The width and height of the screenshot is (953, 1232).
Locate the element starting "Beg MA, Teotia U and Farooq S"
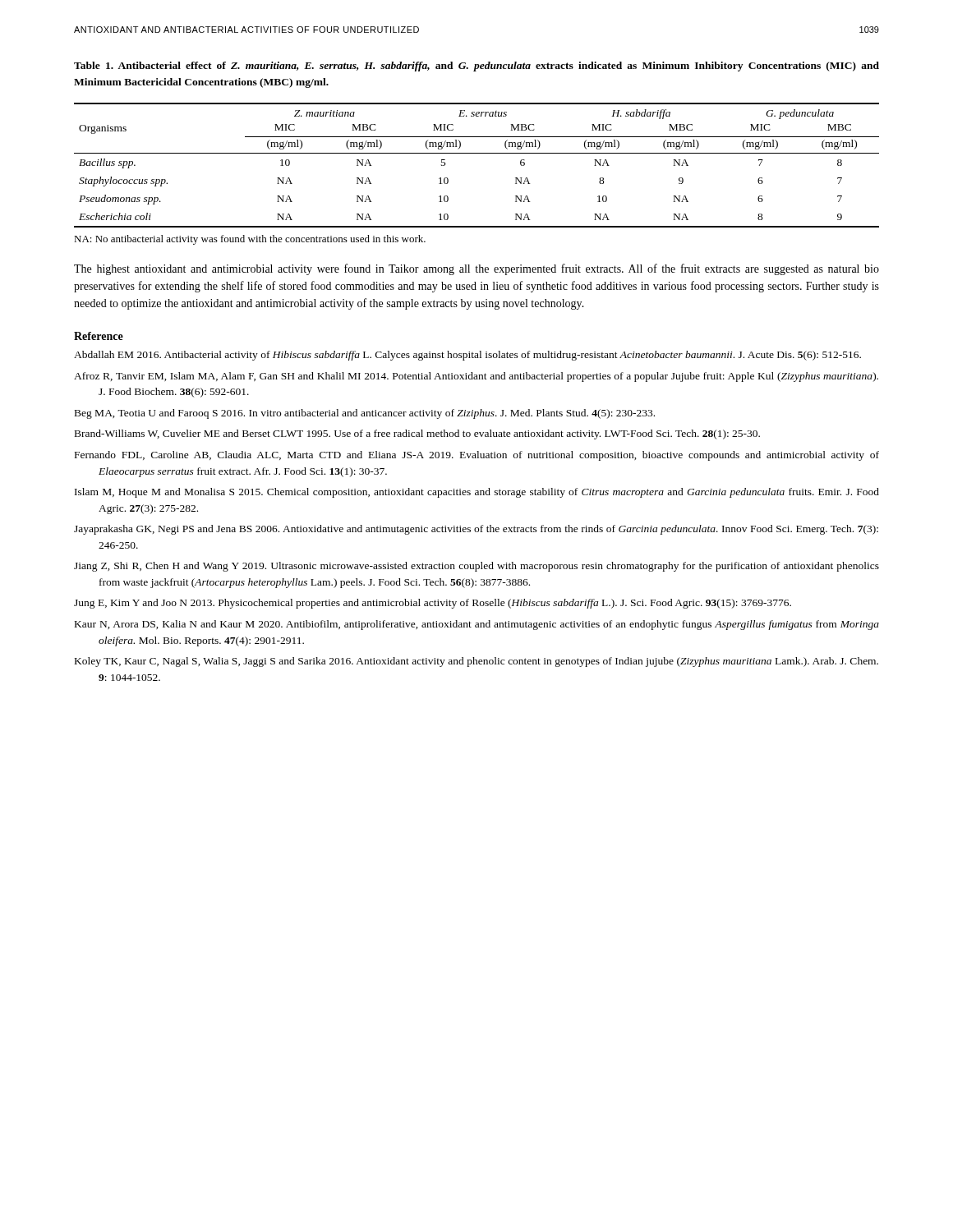365,413
